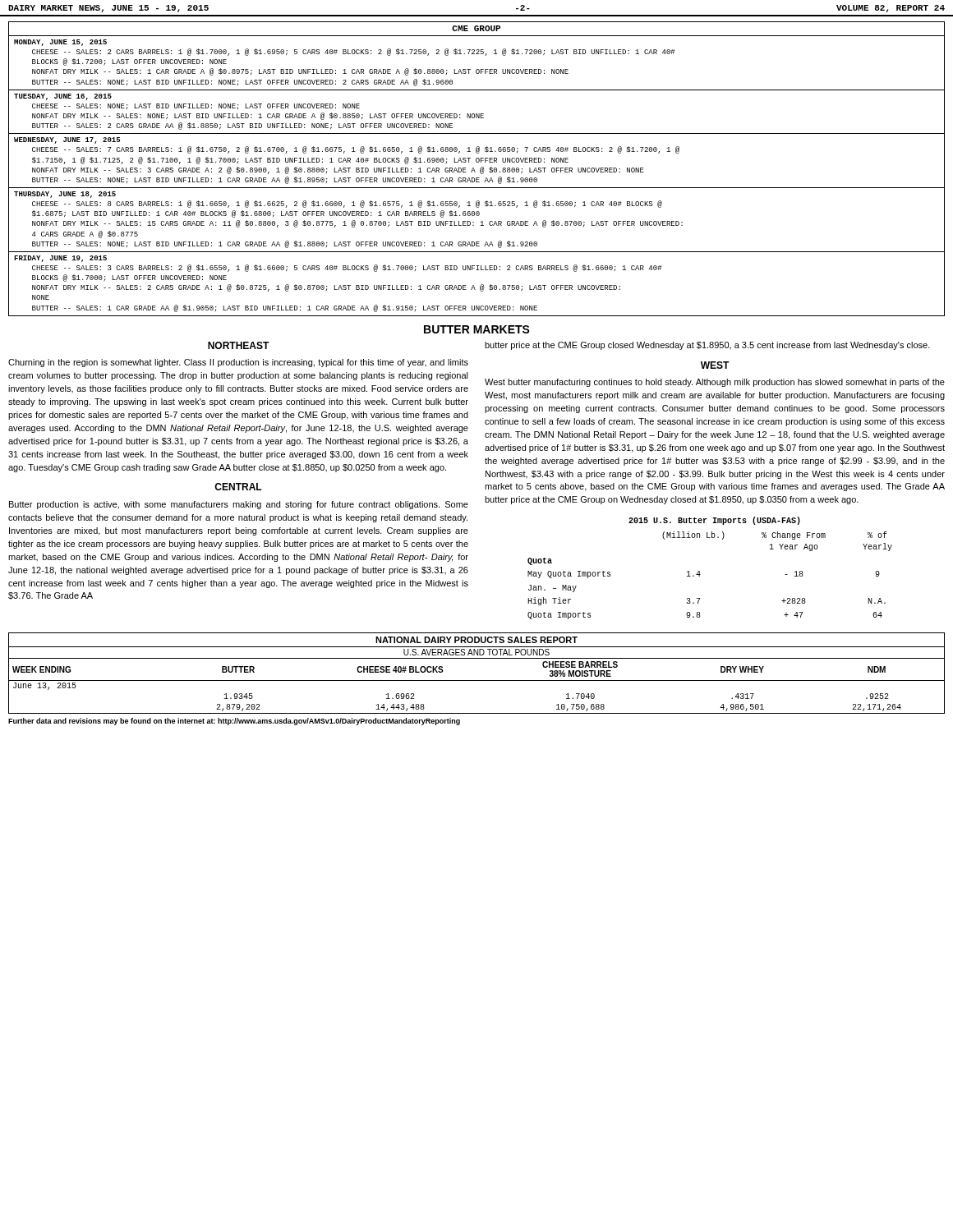Image resolution: width=953 pixels, height=1232 pixels.
Task: Select the block starting "WEDNESDAY, JUNE 17, 2015 CHEESE -- SALES: 7"
Action: (347, 161)
